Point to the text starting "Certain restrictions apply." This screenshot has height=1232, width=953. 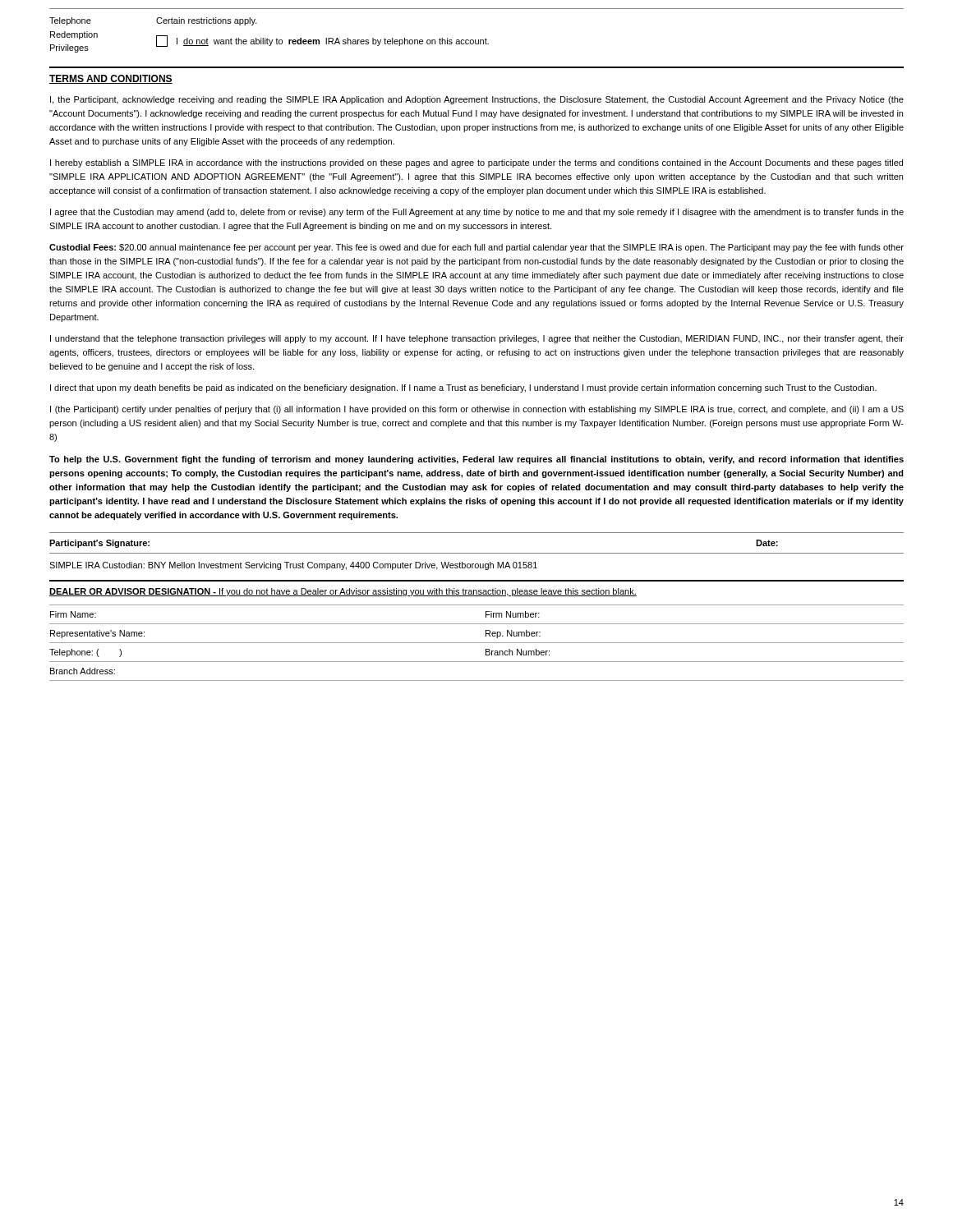coord(207,21)
